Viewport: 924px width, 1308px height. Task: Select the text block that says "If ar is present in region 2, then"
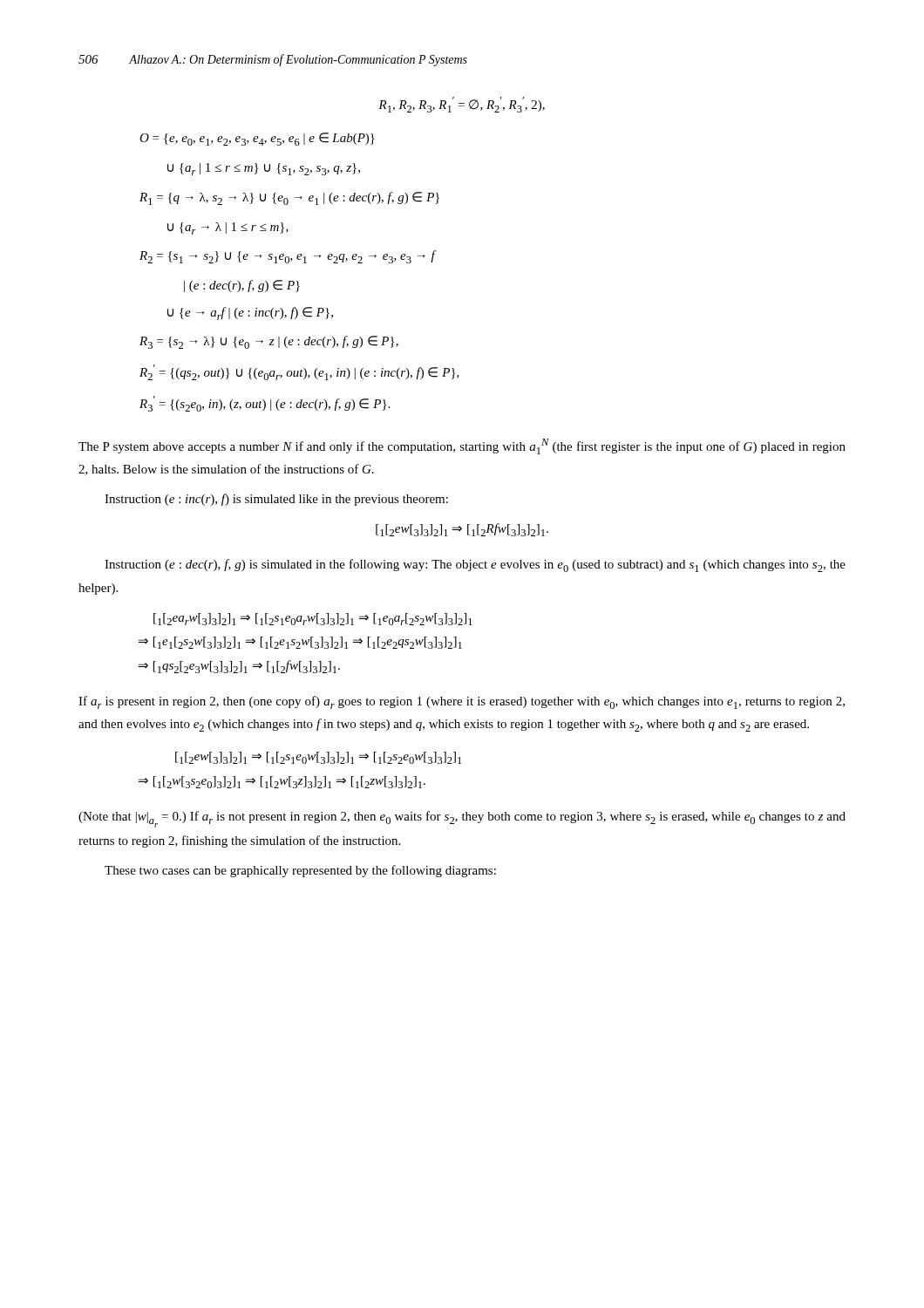pyautogui.click(x=462, y=714)
